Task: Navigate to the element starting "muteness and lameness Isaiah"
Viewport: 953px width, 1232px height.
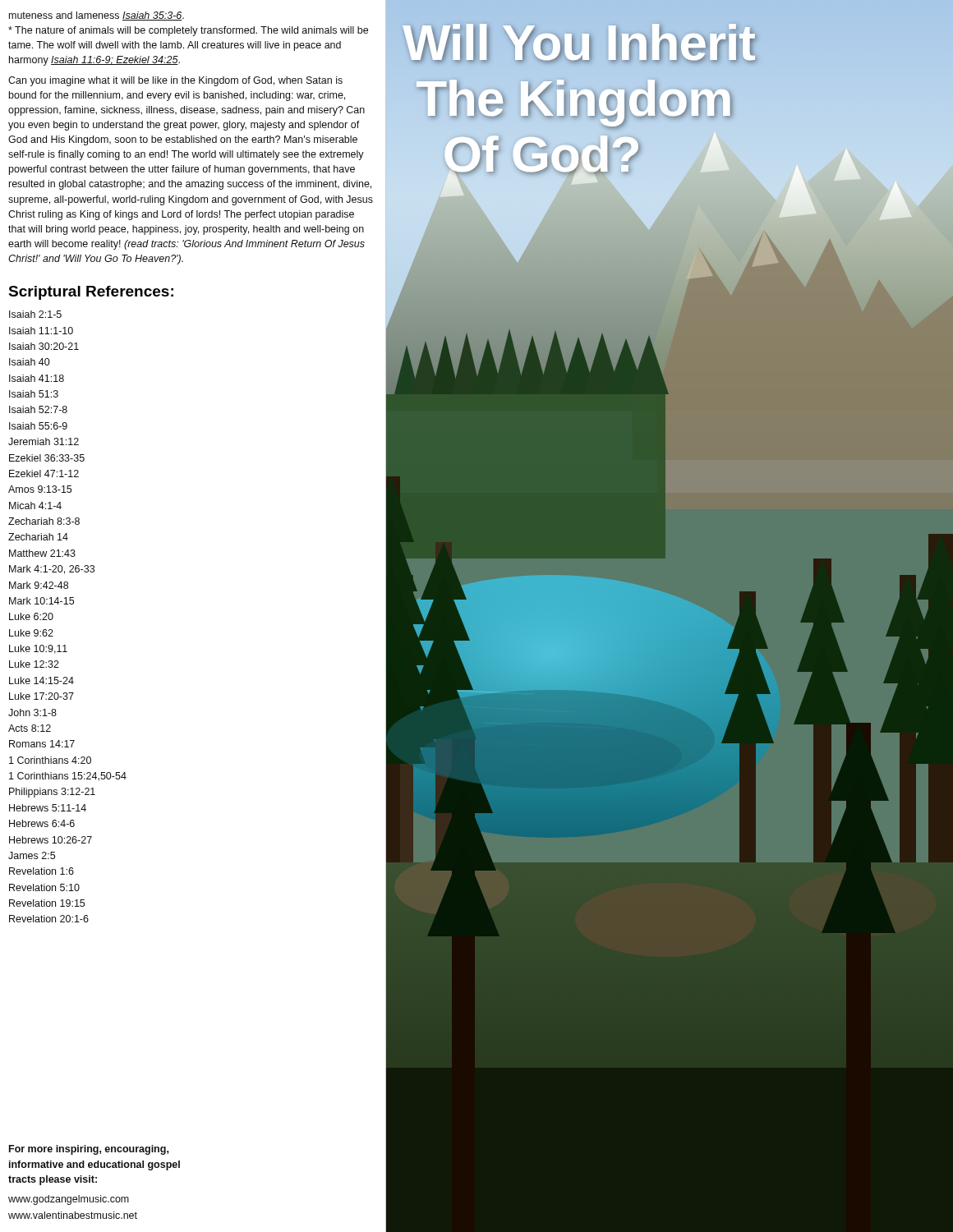Action: 188,38
